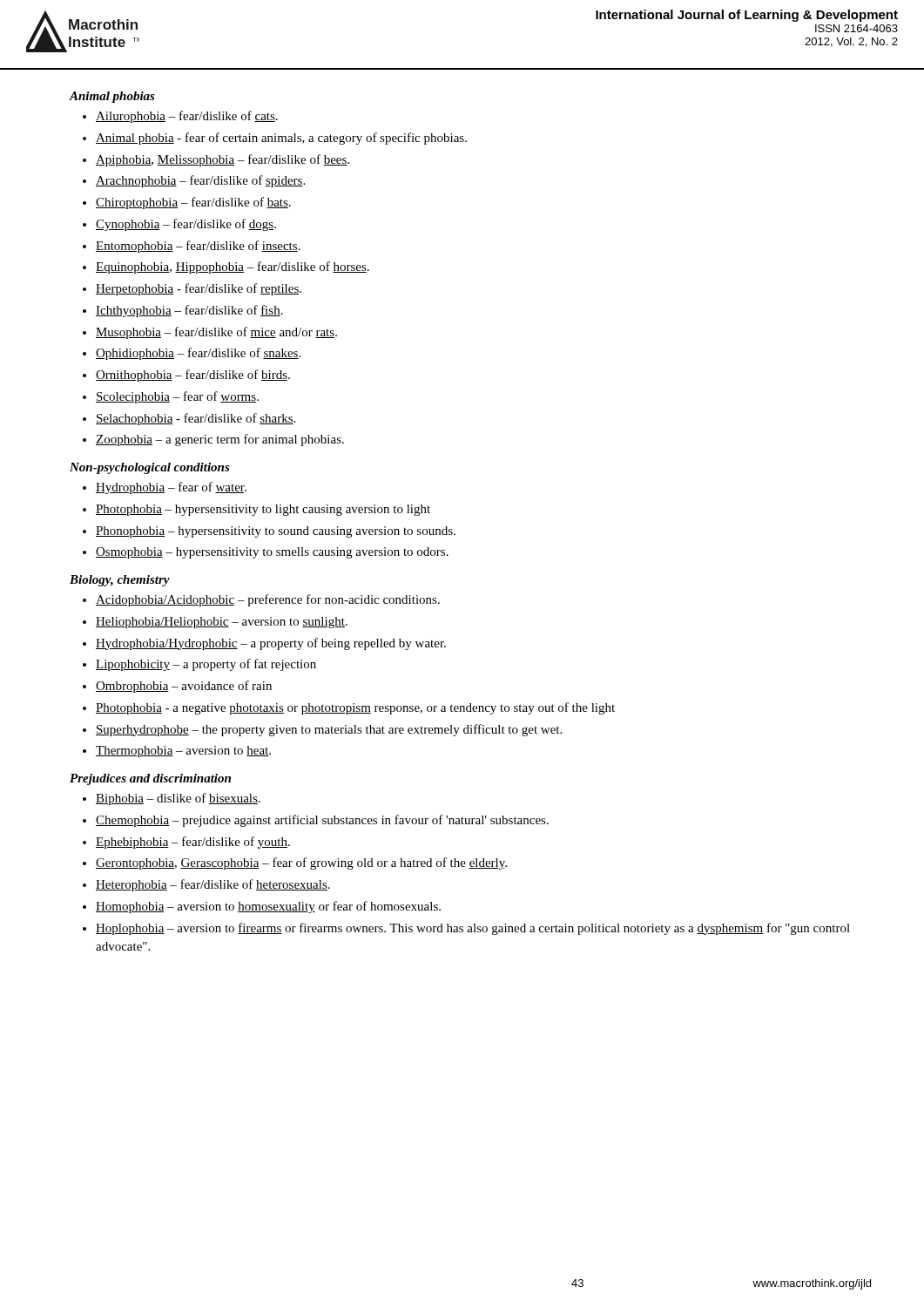The image size is (924, 1307).
Task: Point to "Acidophobia/Acidophobic – preference for non-acidic conditions."
Action: pyautogui.click(x=268, y=599)
